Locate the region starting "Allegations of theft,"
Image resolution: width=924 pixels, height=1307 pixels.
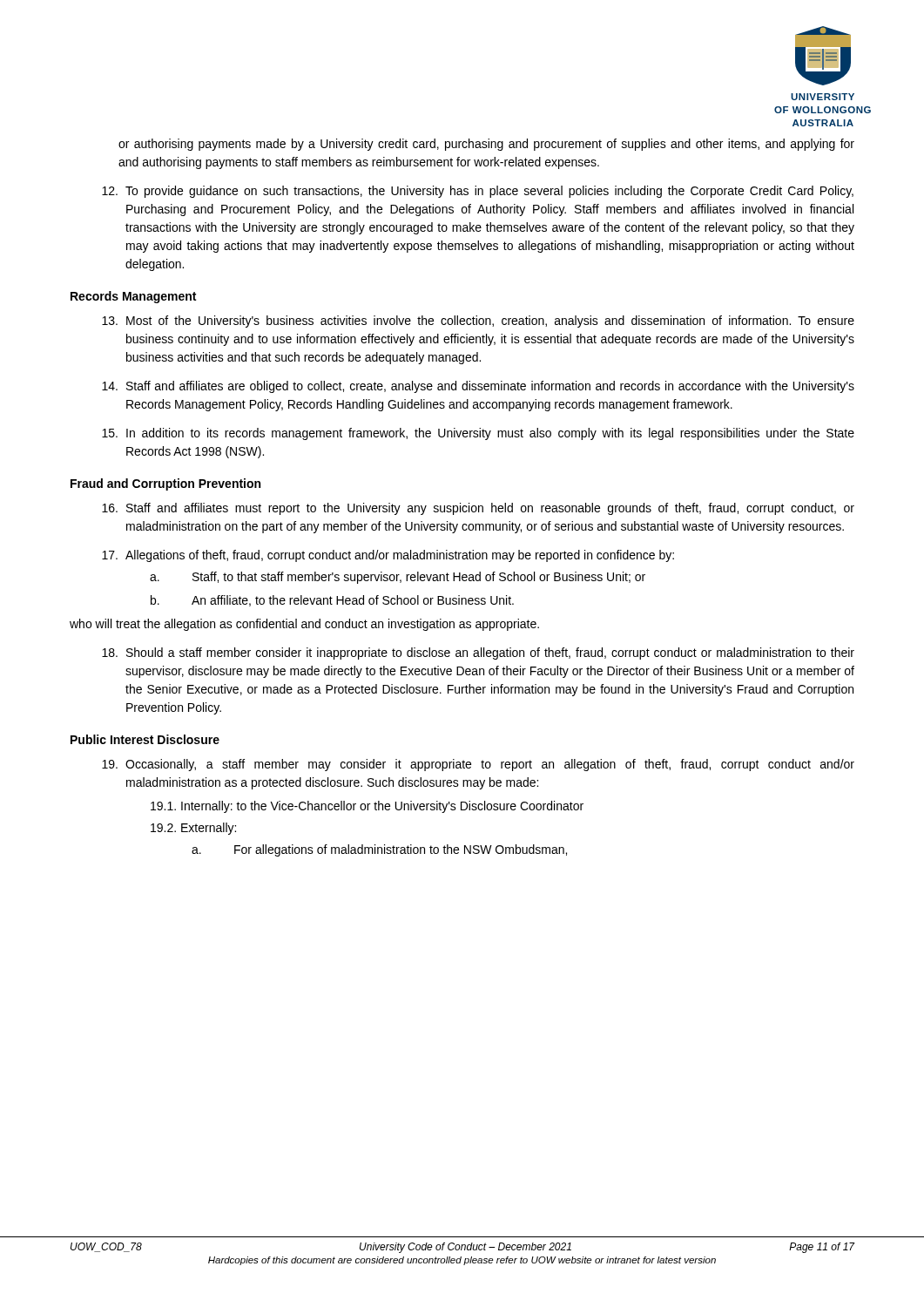click(x=462, y=555)
